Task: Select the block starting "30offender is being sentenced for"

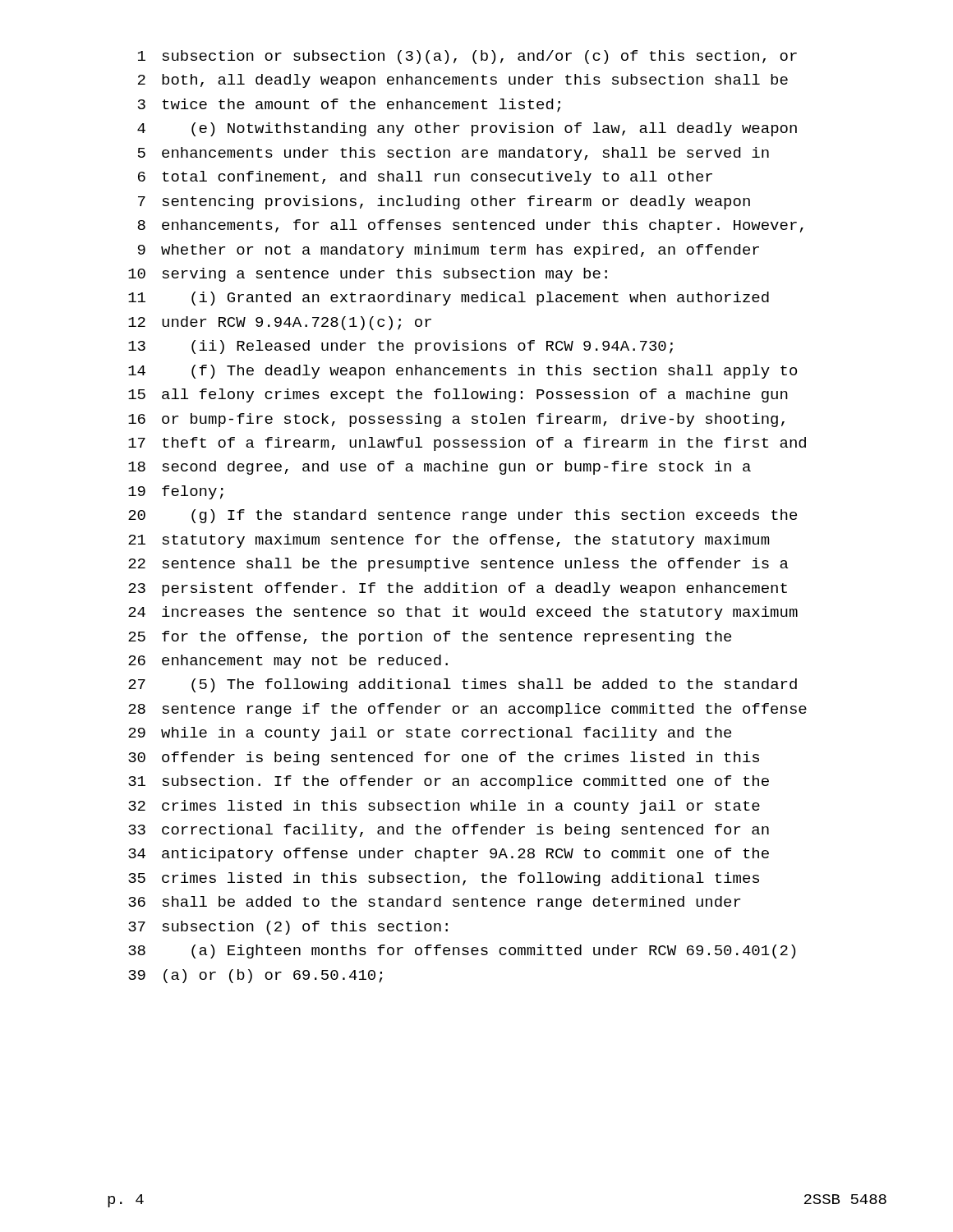Action: pos(434,758)
